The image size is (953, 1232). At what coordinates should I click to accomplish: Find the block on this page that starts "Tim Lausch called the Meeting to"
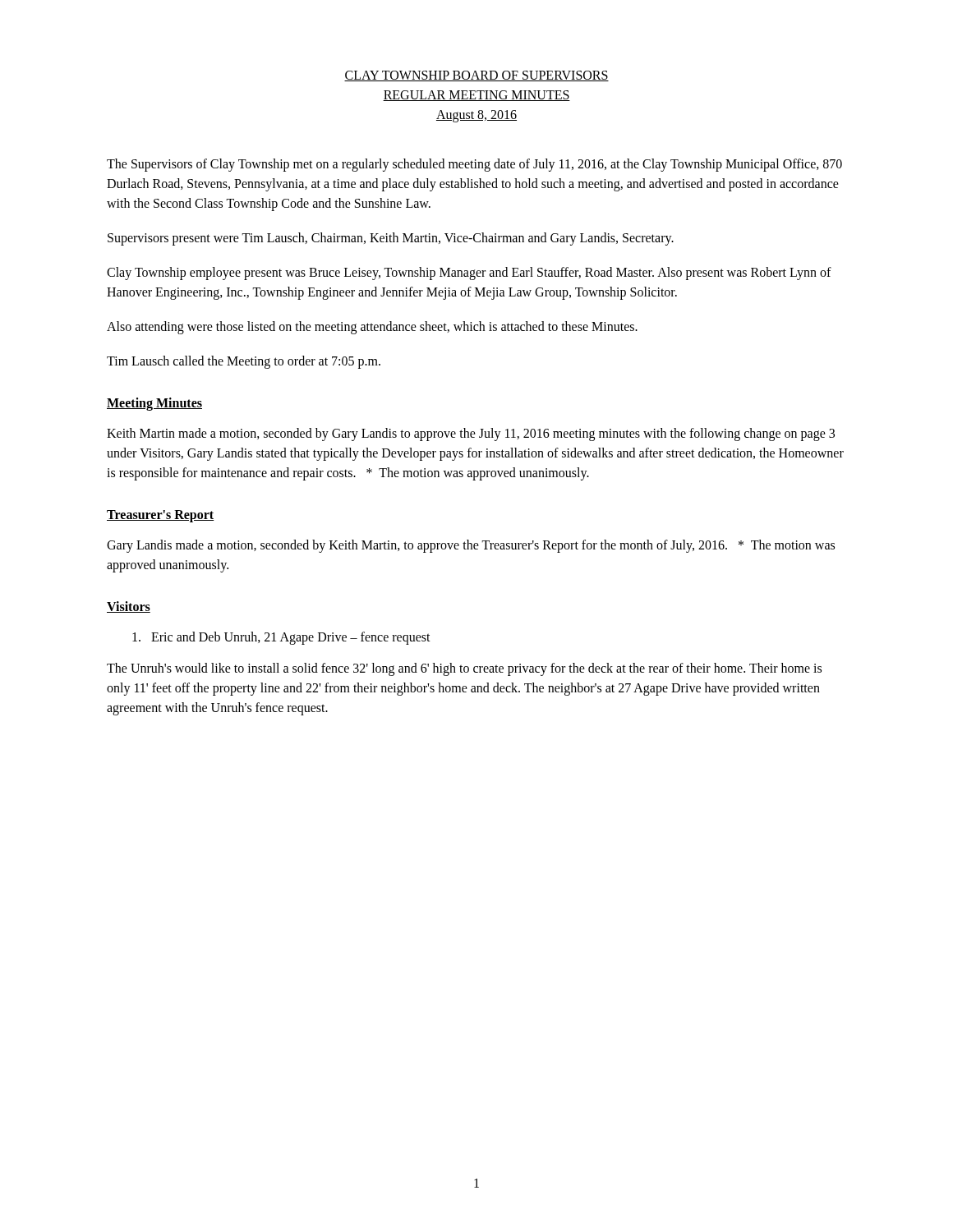(244, 361)
